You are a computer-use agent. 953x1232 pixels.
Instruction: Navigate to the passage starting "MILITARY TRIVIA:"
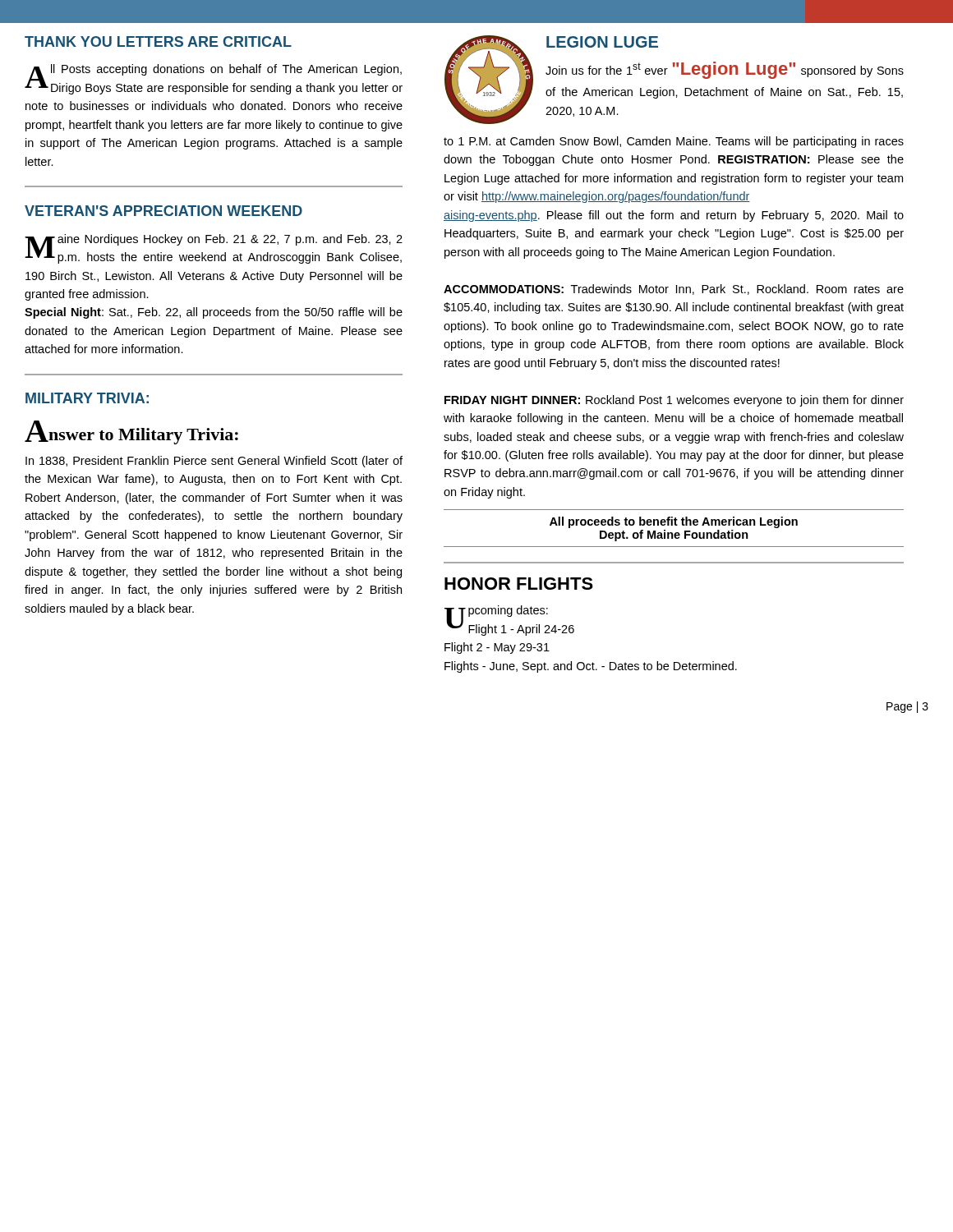[87, 398]
